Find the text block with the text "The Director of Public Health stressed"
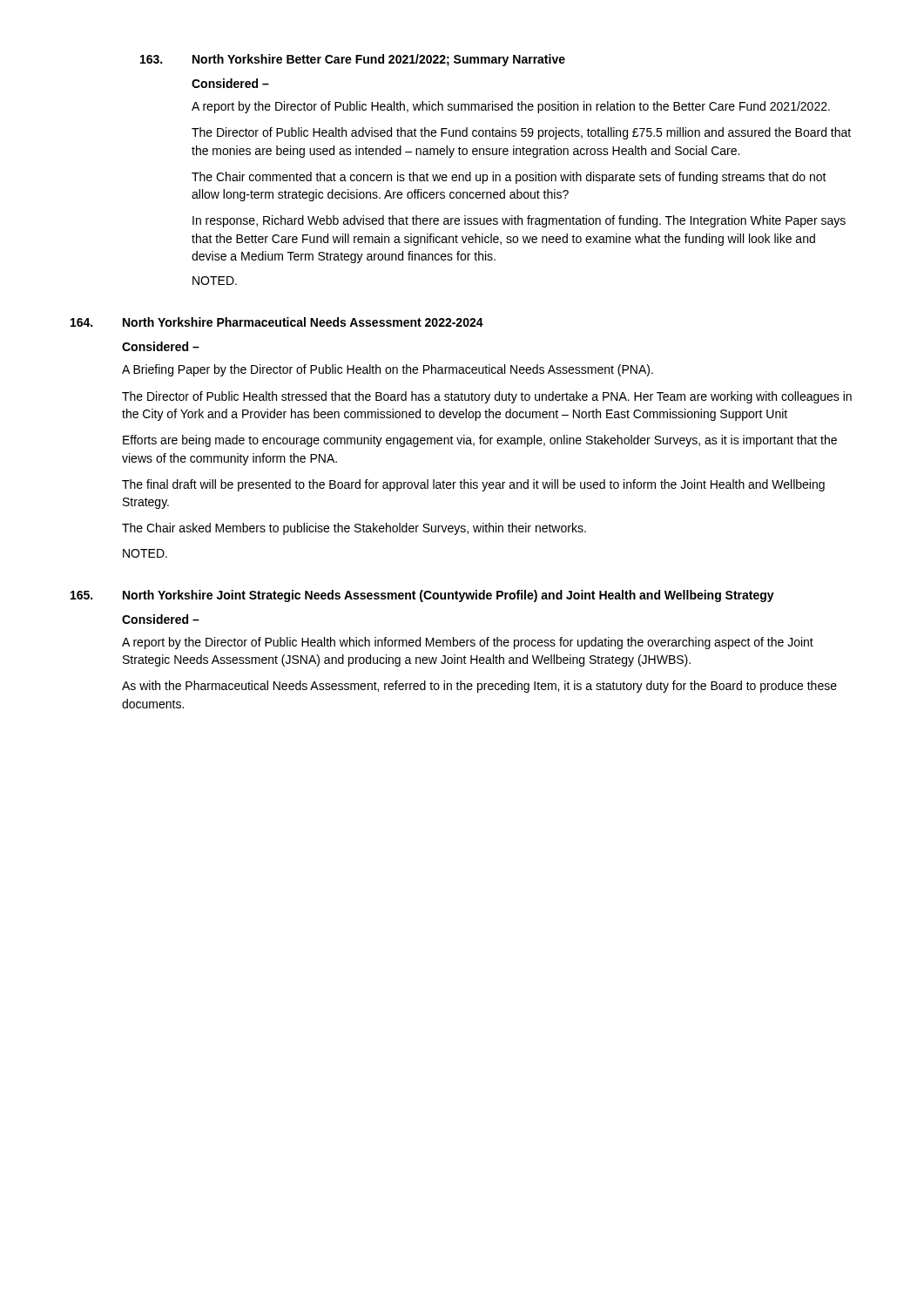Viewport: 924px width, 1307px height. (487, 405)
